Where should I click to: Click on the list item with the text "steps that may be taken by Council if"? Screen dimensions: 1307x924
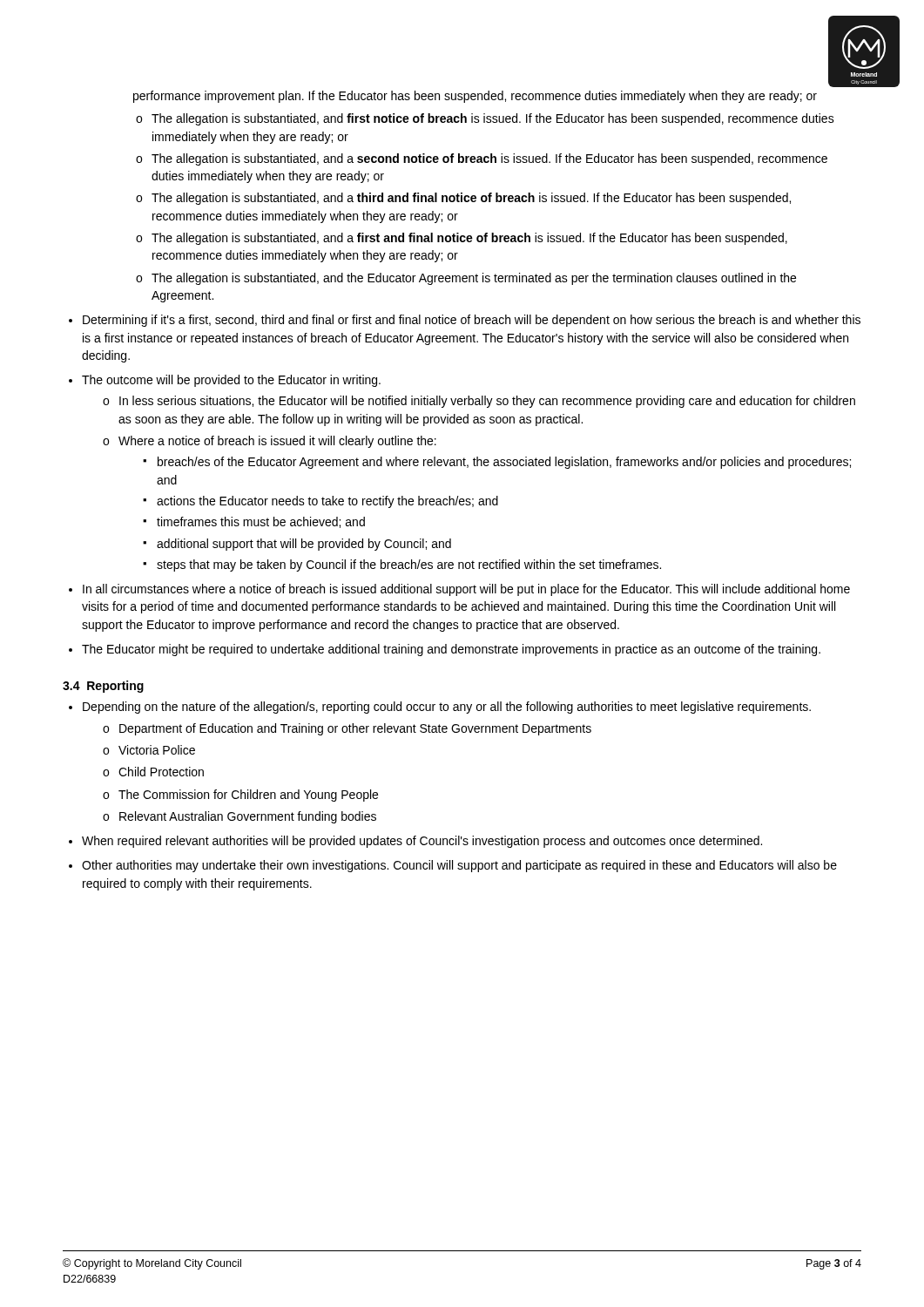click(x=410, y=564)
